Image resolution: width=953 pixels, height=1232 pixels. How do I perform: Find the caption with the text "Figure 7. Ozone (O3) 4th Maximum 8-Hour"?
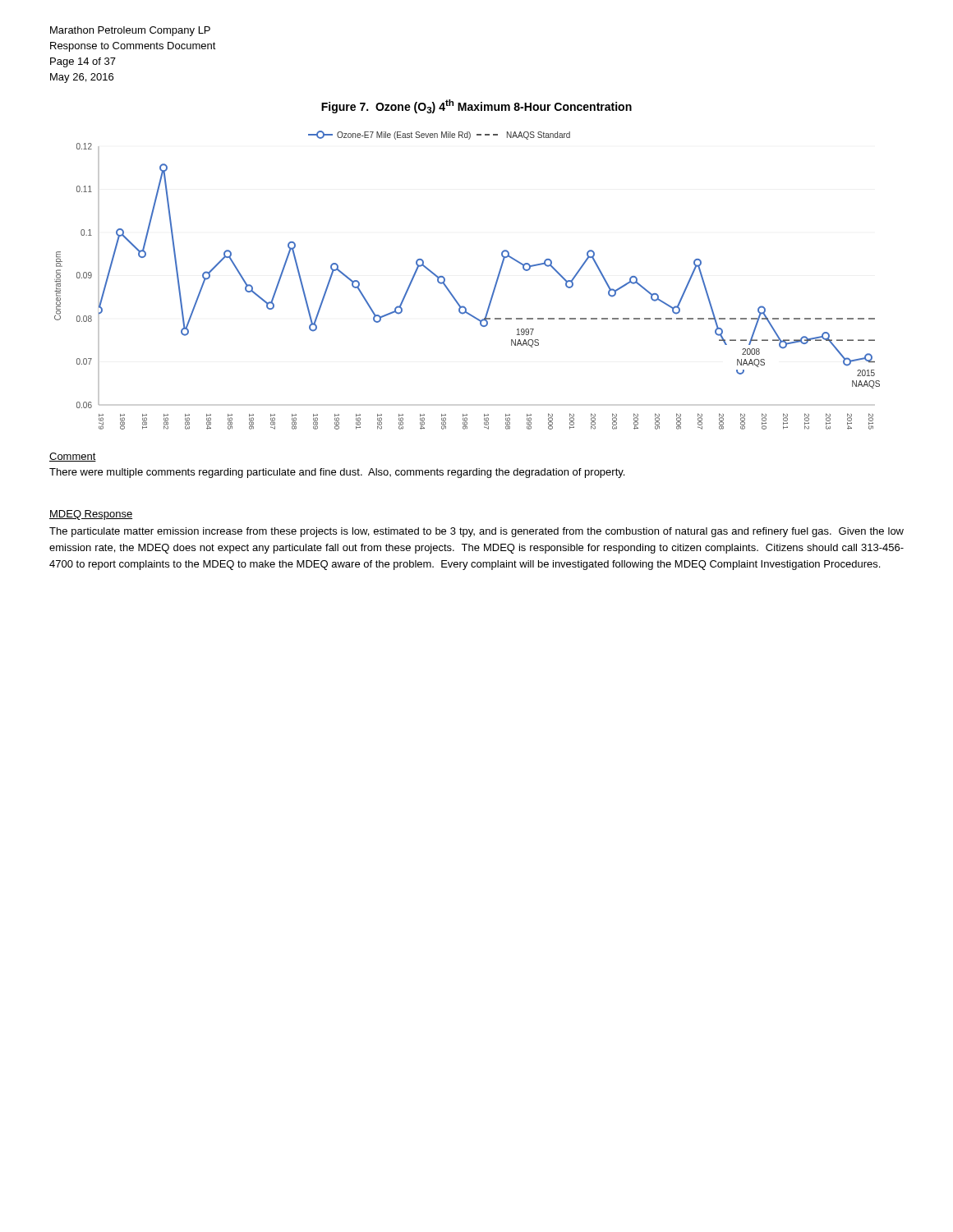point(476,106)
